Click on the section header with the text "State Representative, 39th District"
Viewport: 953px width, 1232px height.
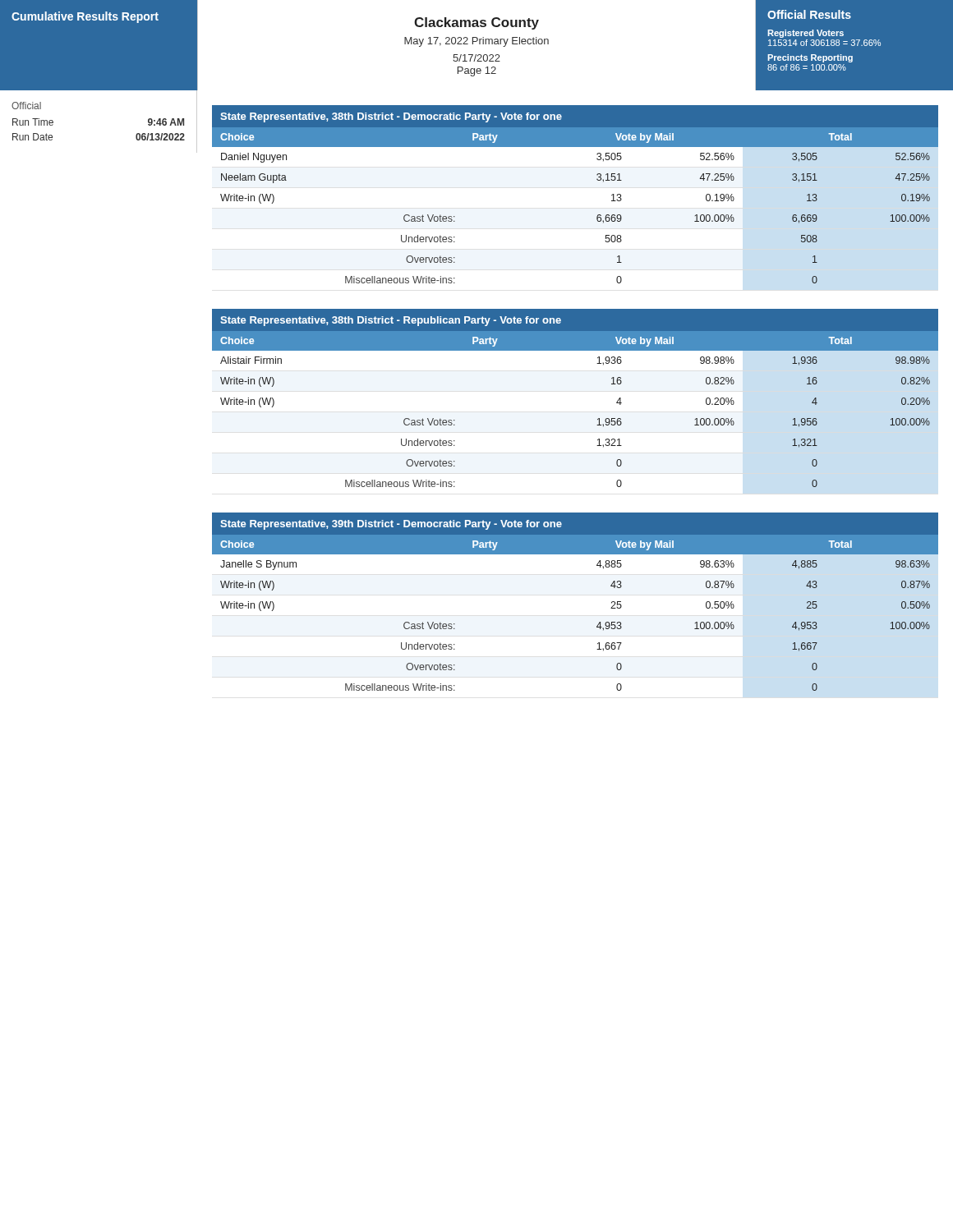click(x=391, y=524)
